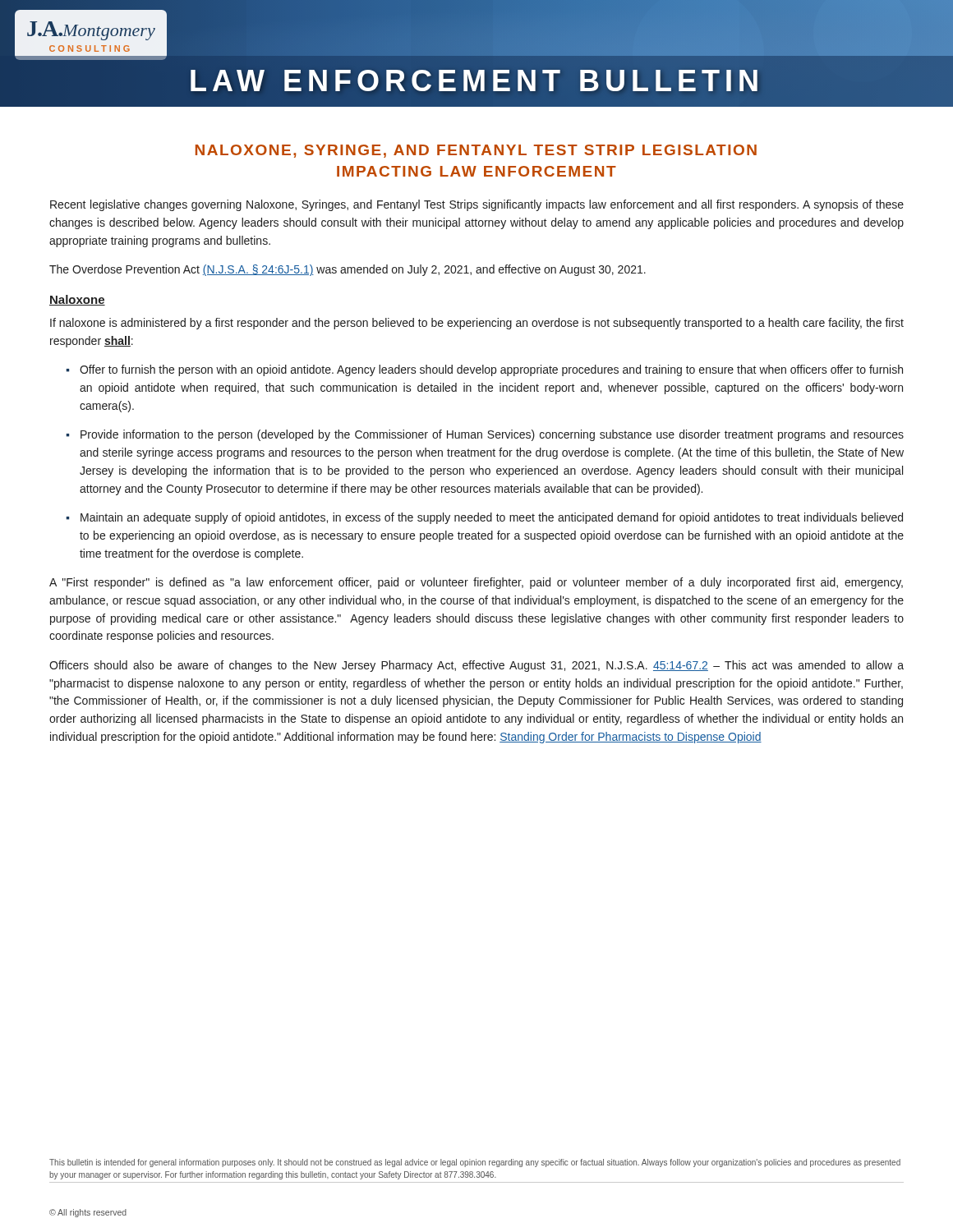Select the block starting "Recent legislative changes governing Naloxone,"
Viewport: 953px width, 1232px height.
[x=476, y=223]
